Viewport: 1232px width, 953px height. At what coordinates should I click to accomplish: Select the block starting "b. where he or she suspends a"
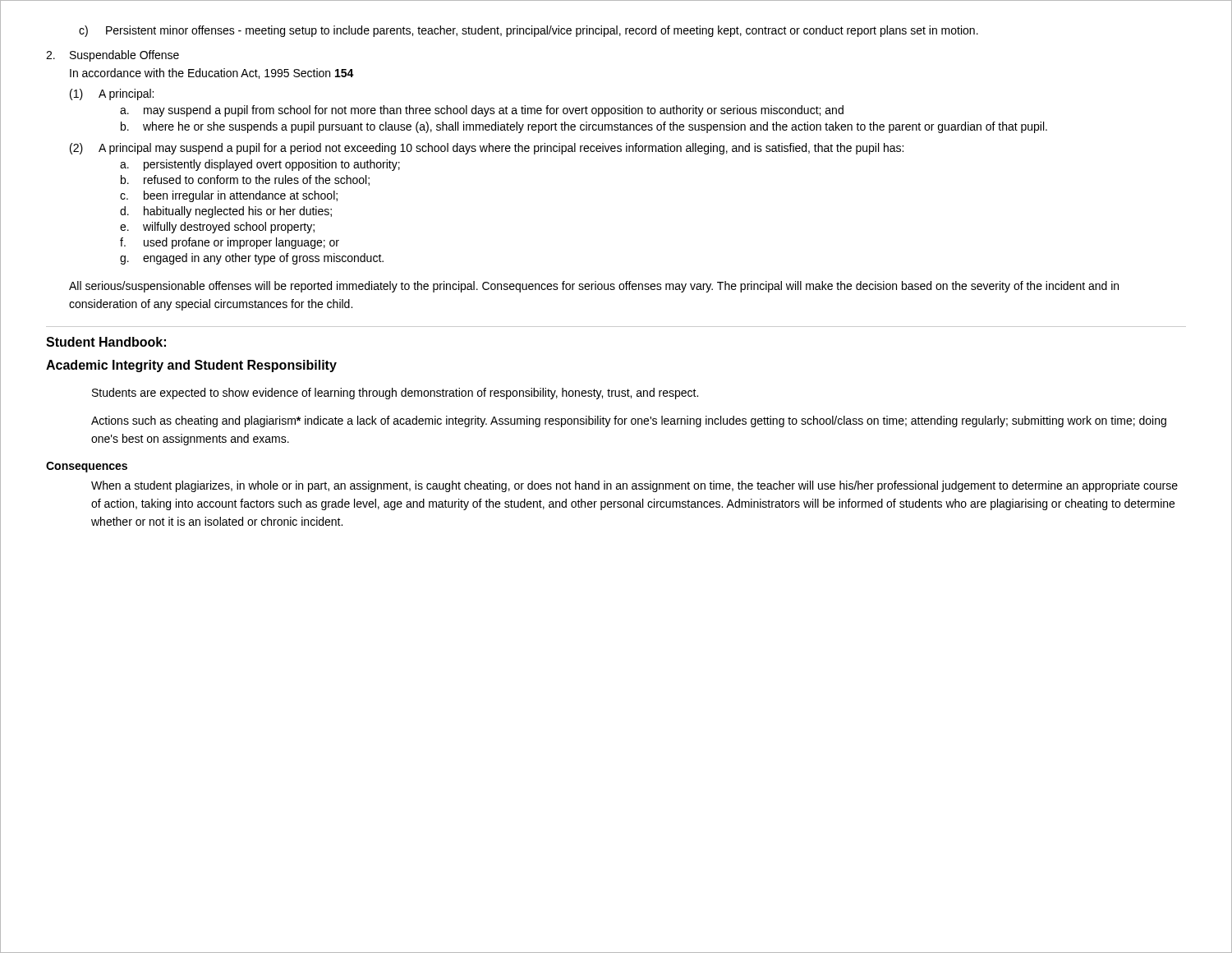click(584, 127)
